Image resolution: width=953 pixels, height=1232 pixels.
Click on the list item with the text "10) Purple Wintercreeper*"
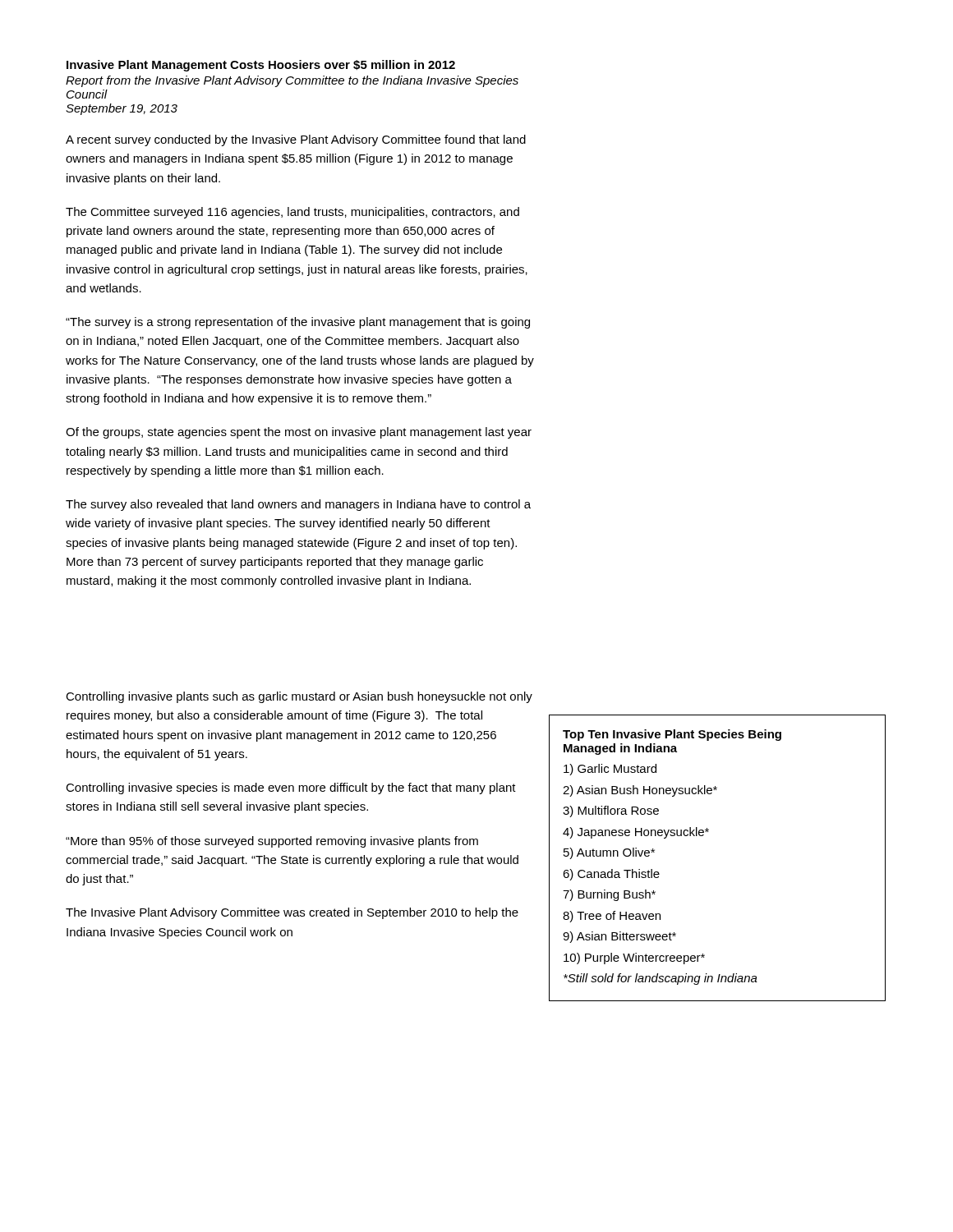[634, 957]
